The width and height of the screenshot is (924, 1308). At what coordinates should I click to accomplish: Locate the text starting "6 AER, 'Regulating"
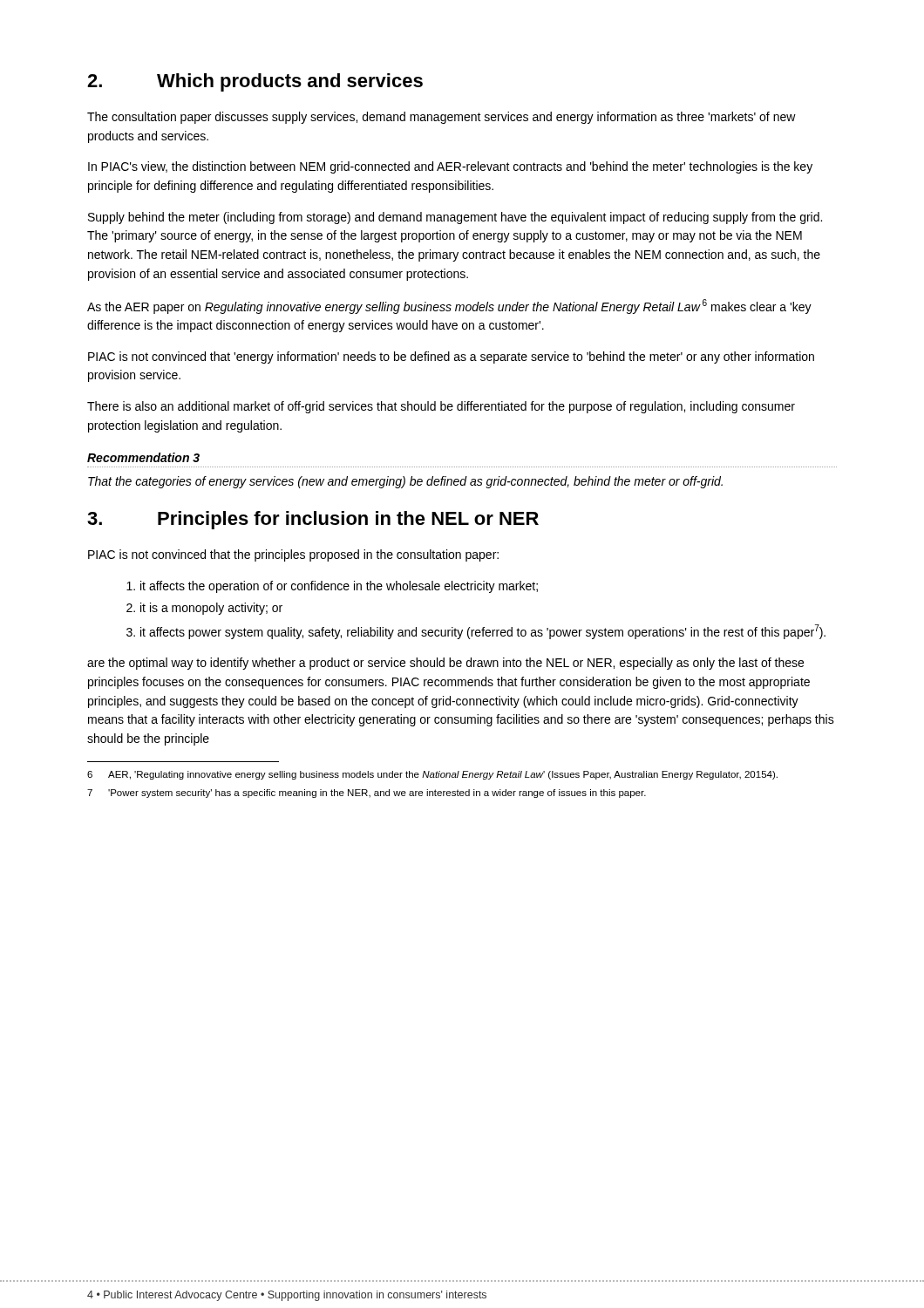(433, 775)
